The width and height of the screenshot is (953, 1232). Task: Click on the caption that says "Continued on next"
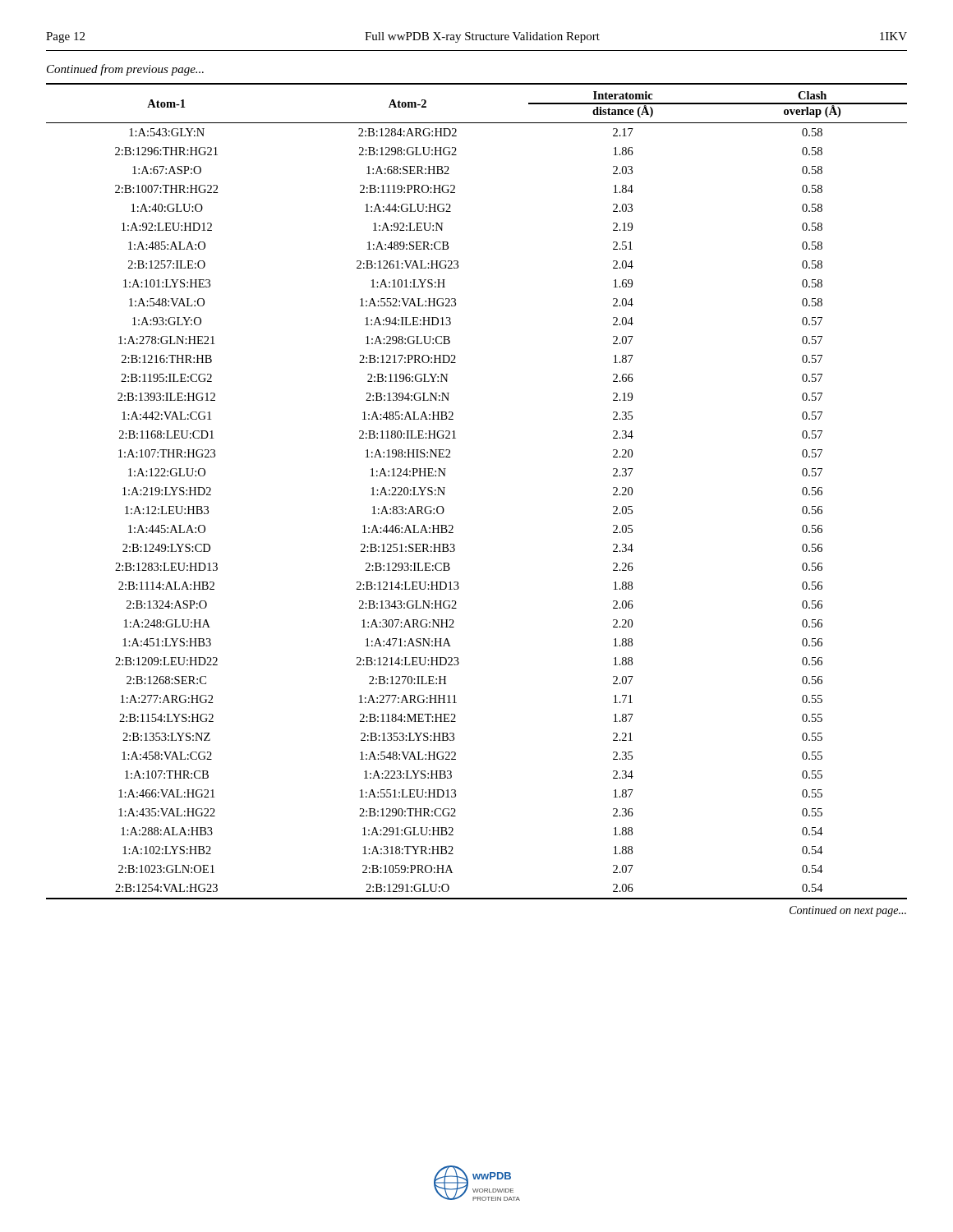click(848, 910)
